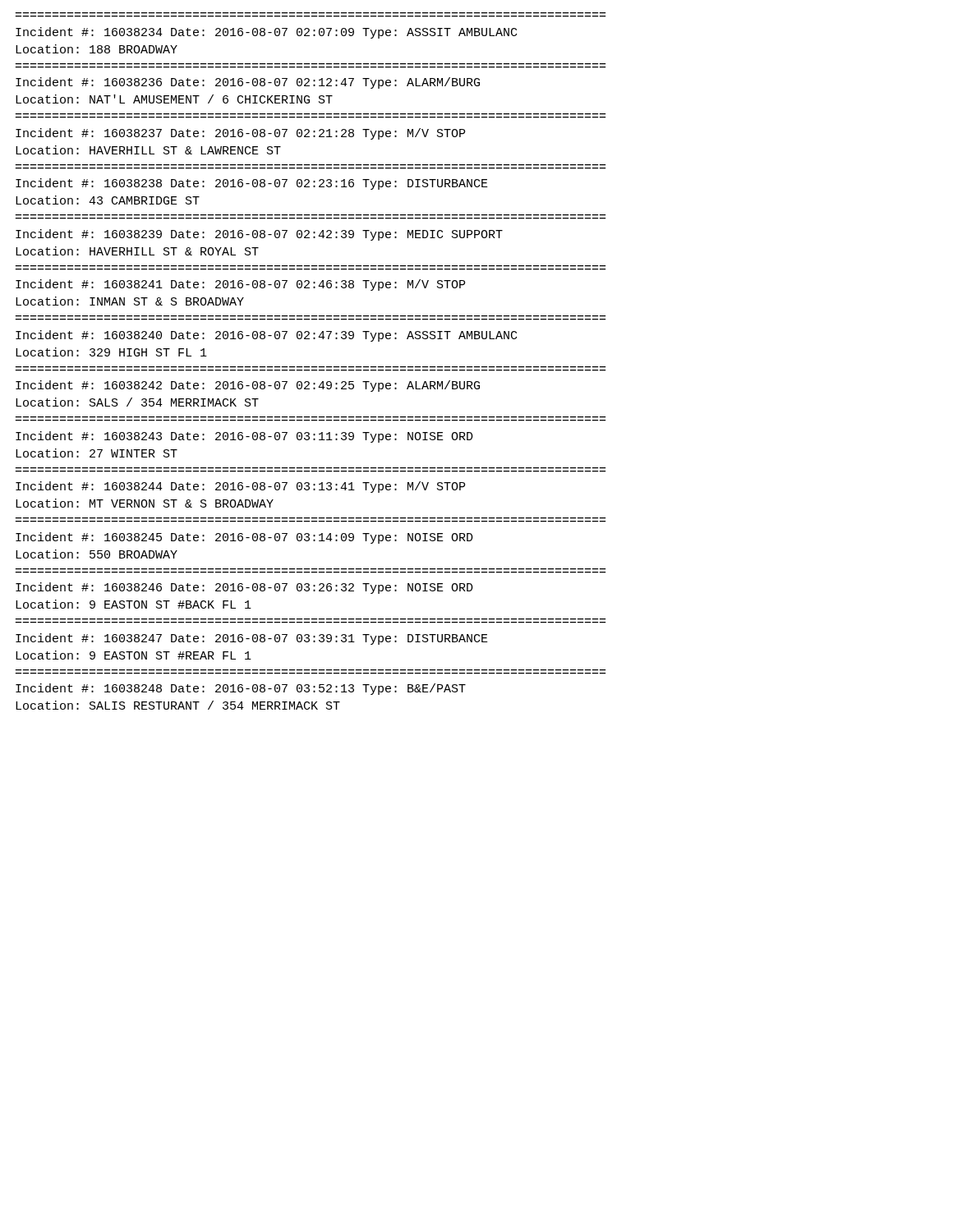
Task: Select the list item containing "================================================================================ Incident #: 16038248"
Action: click(241, 689)
